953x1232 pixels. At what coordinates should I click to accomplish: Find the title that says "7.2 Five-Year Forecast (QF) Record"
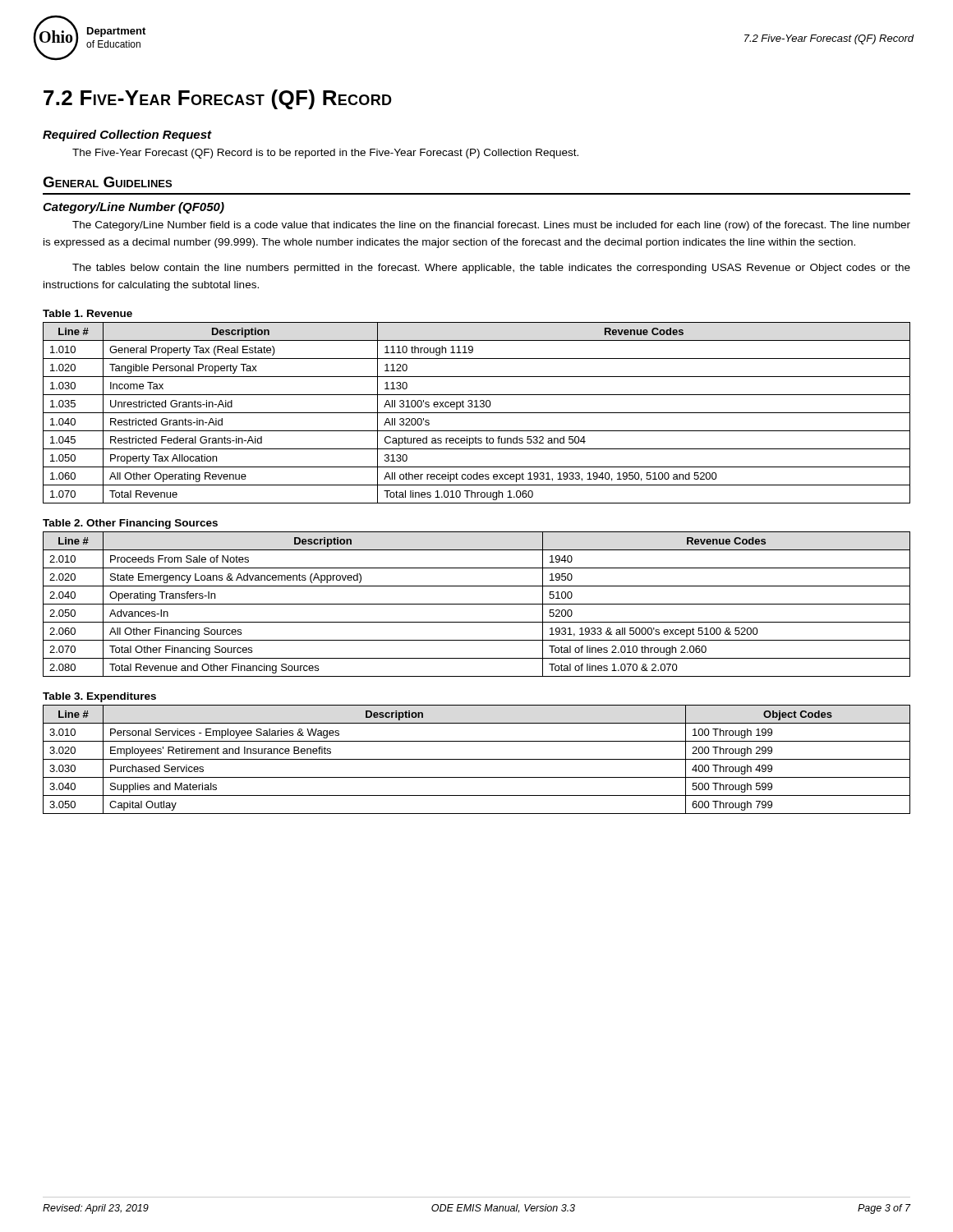(x=217, y=98)
